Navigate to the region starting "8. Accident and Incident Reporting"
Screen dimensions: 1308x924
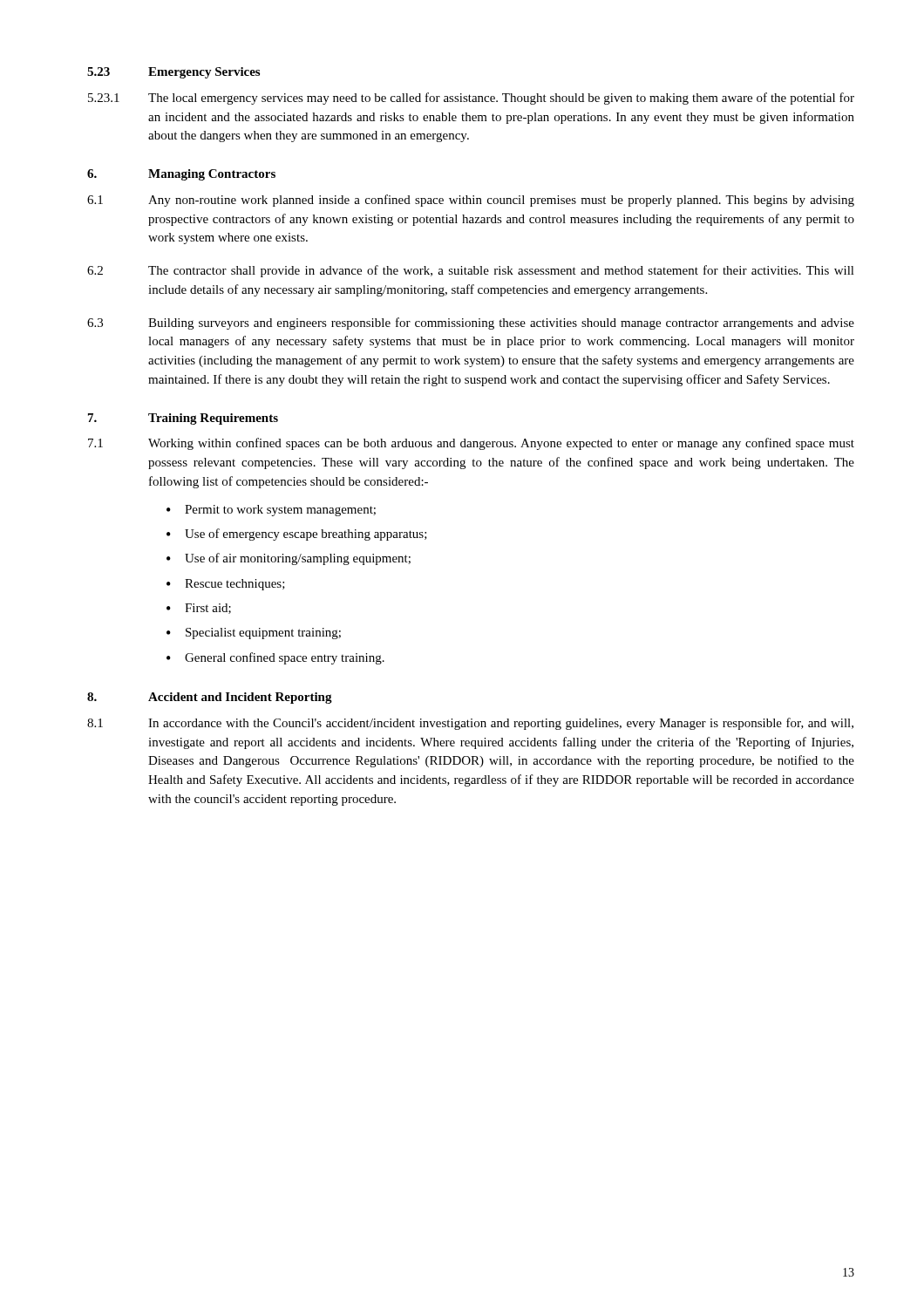pyautogui.click(x=209, y=698)
